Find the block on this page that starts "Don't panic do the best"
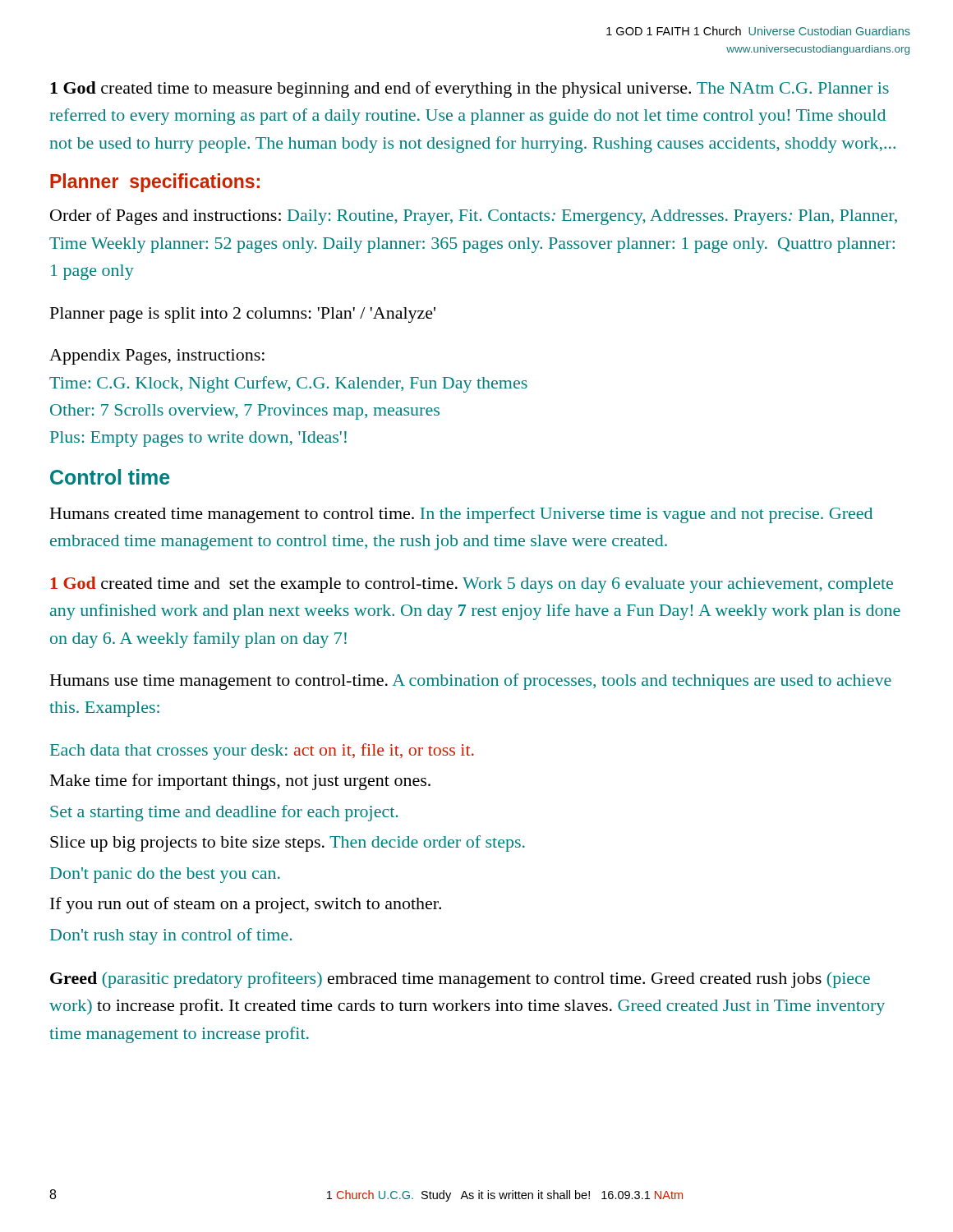Image resolution: width=953 pixels, height=1232 pixels. [165, 872]
